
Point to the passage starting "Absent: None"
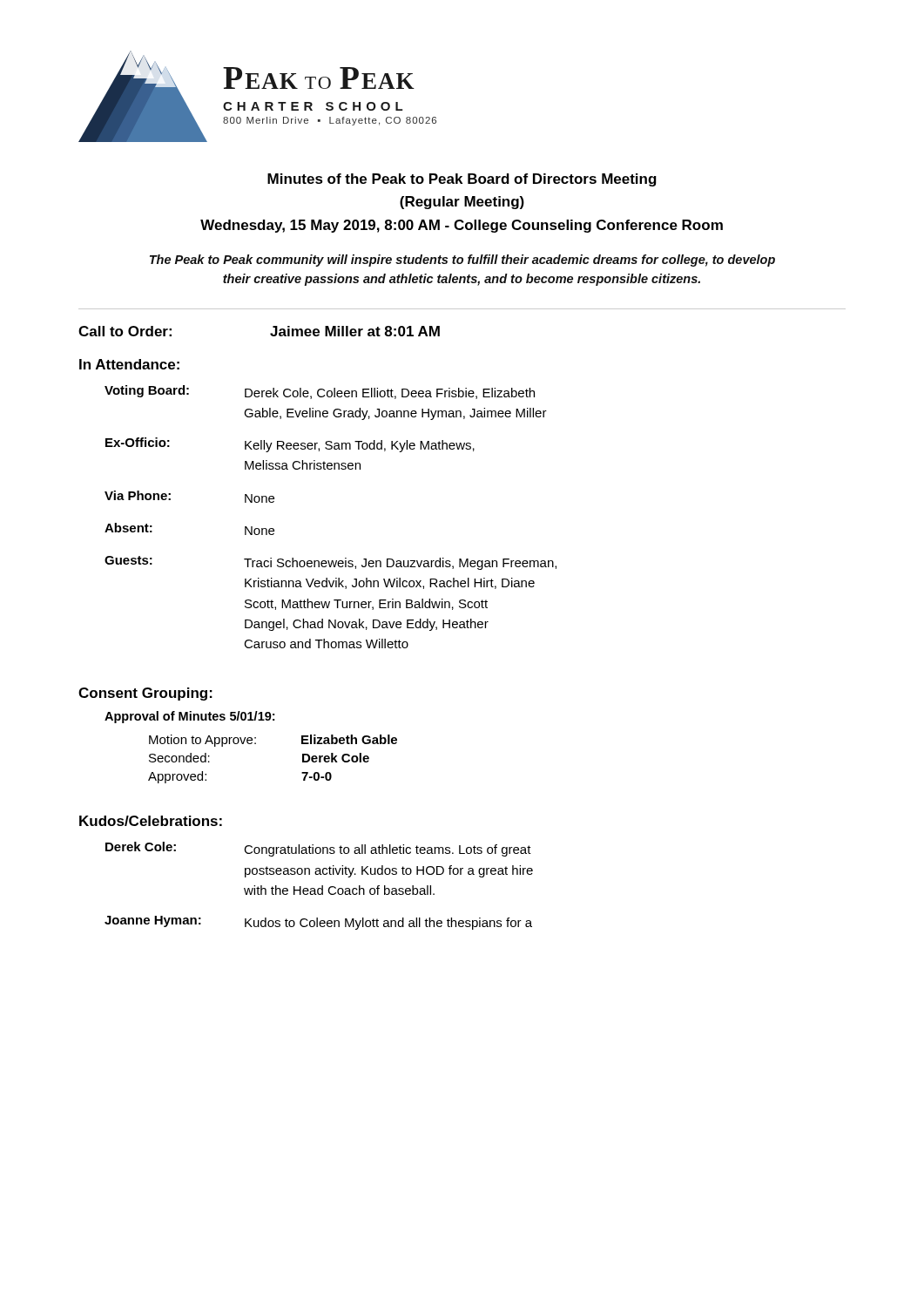click(x=133, y=528)
